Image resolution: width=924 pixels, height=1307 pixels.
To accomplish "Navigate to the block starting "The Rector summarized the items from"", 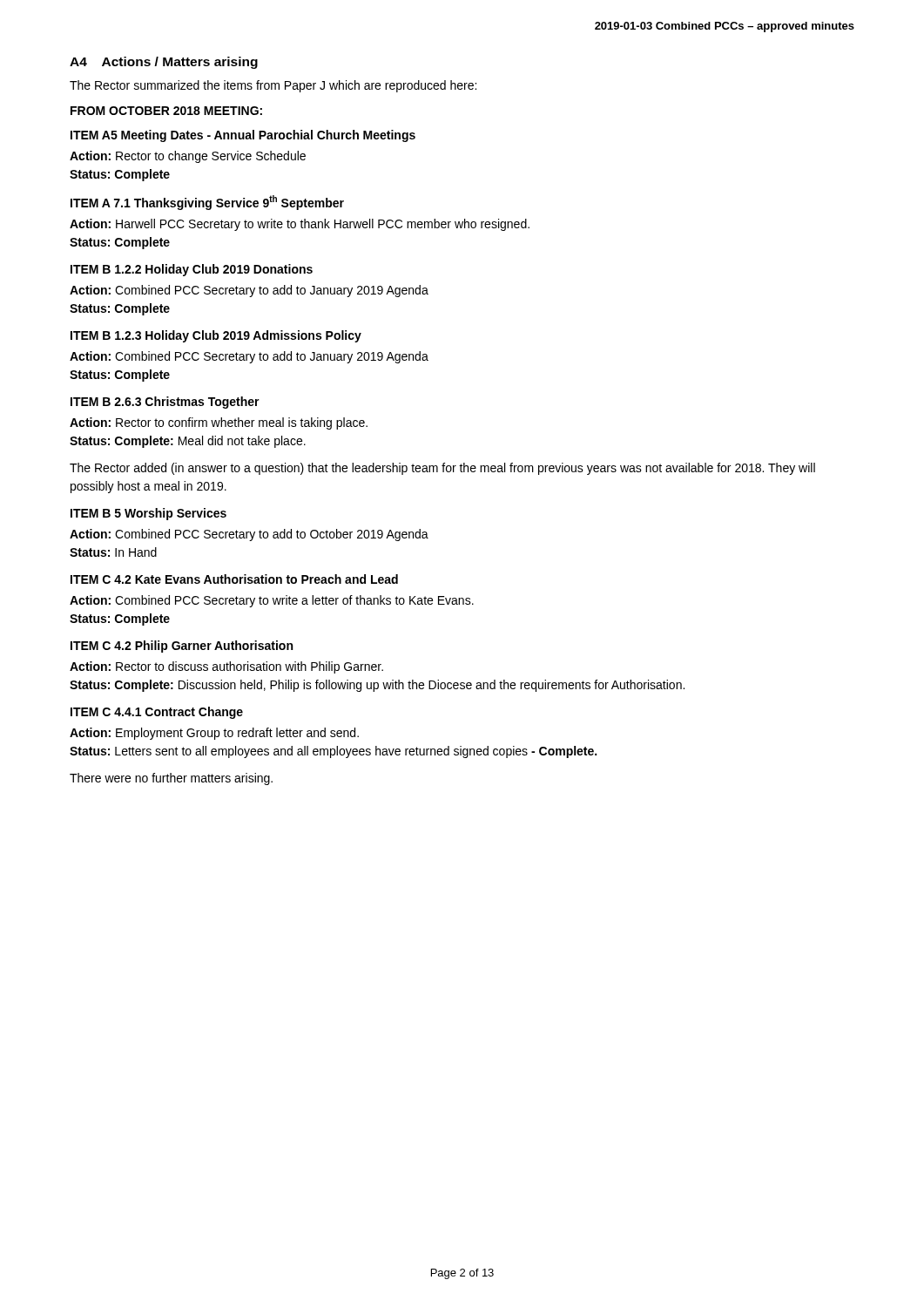I will (274, 85).
